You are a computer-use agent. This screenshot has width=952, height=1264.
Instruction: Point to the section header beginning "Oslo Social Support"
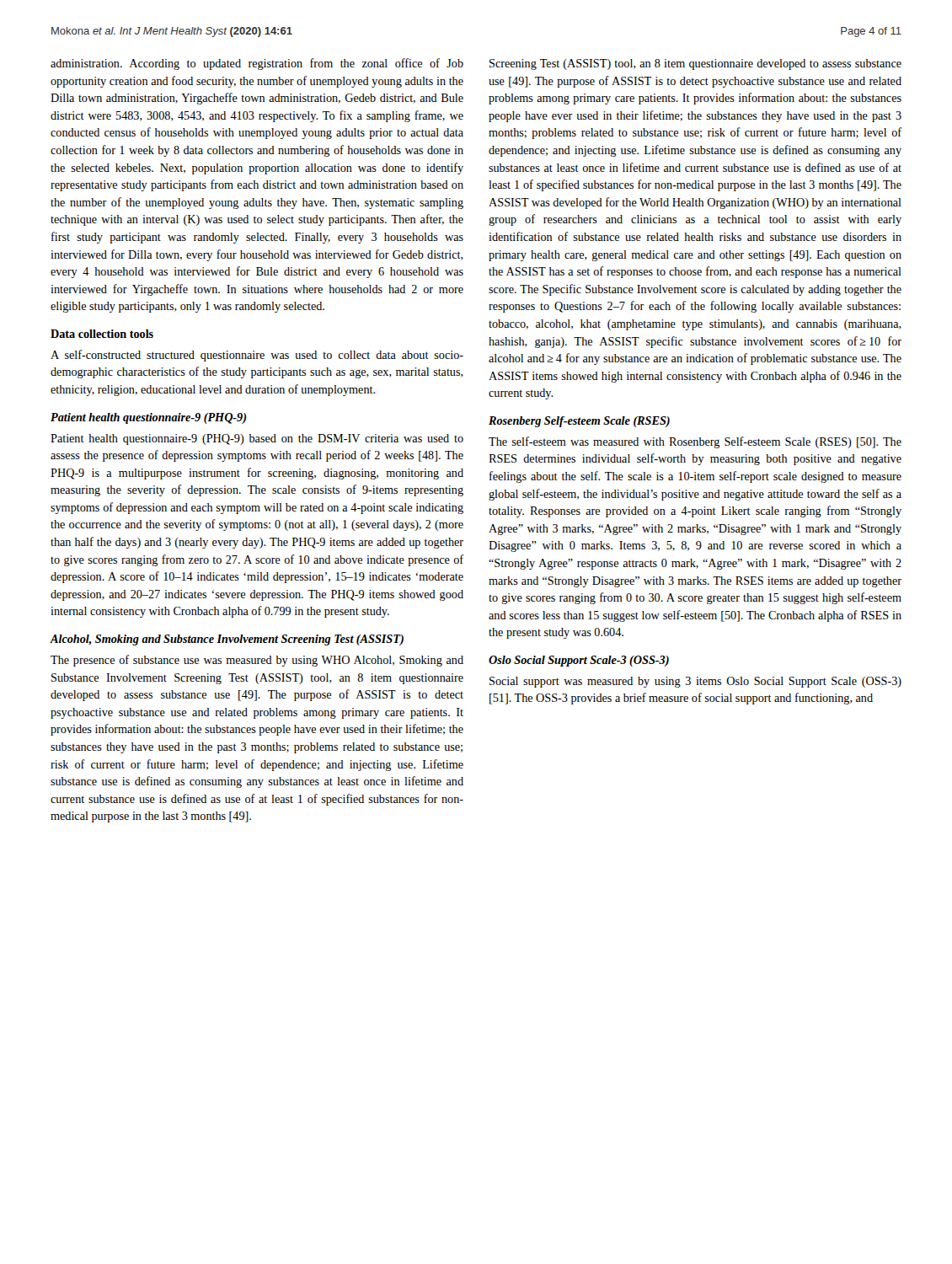579,660
